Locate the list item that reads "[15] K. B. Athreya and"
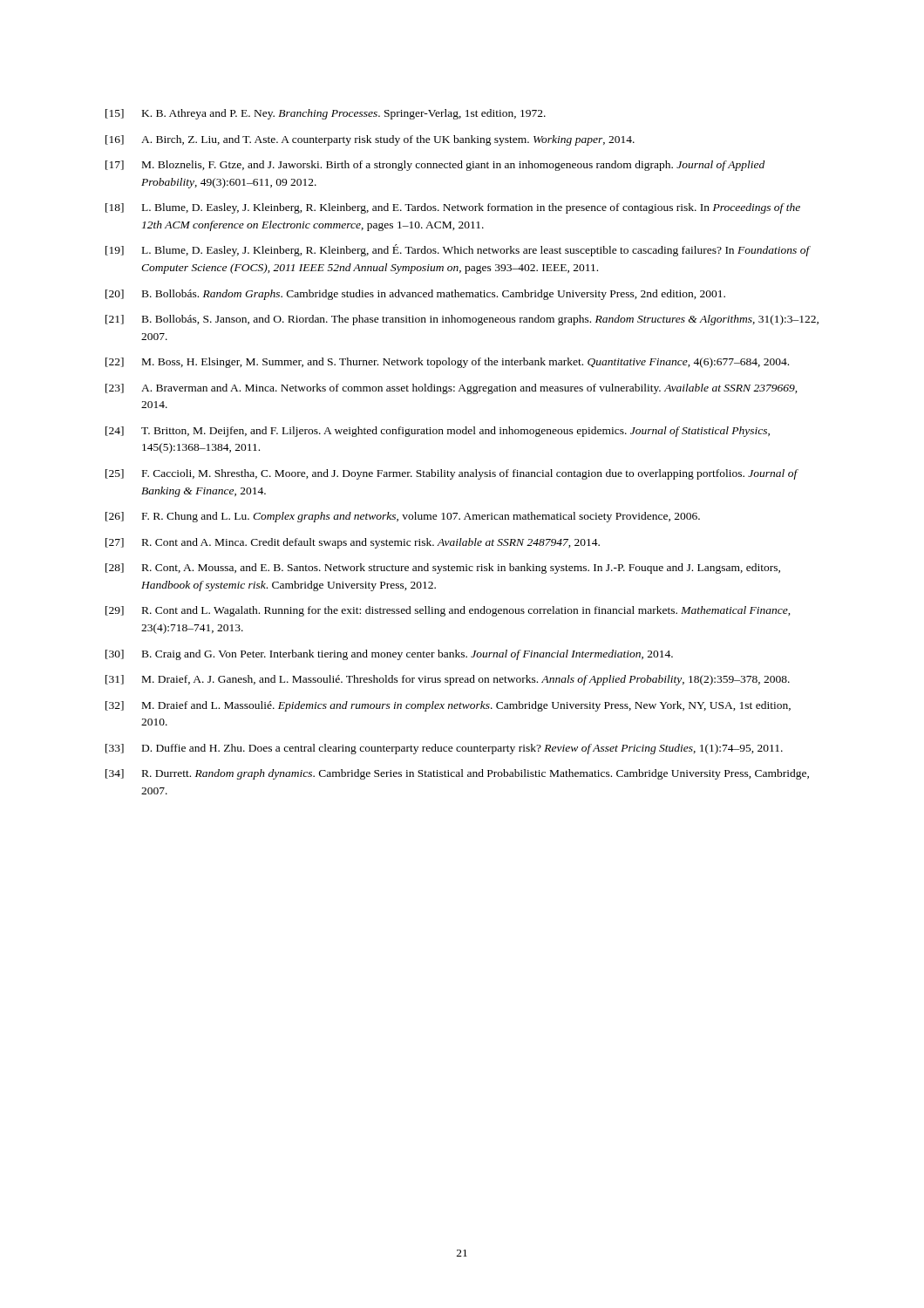The height and width of the screenshot is (1308, 924). coord(462,113)
